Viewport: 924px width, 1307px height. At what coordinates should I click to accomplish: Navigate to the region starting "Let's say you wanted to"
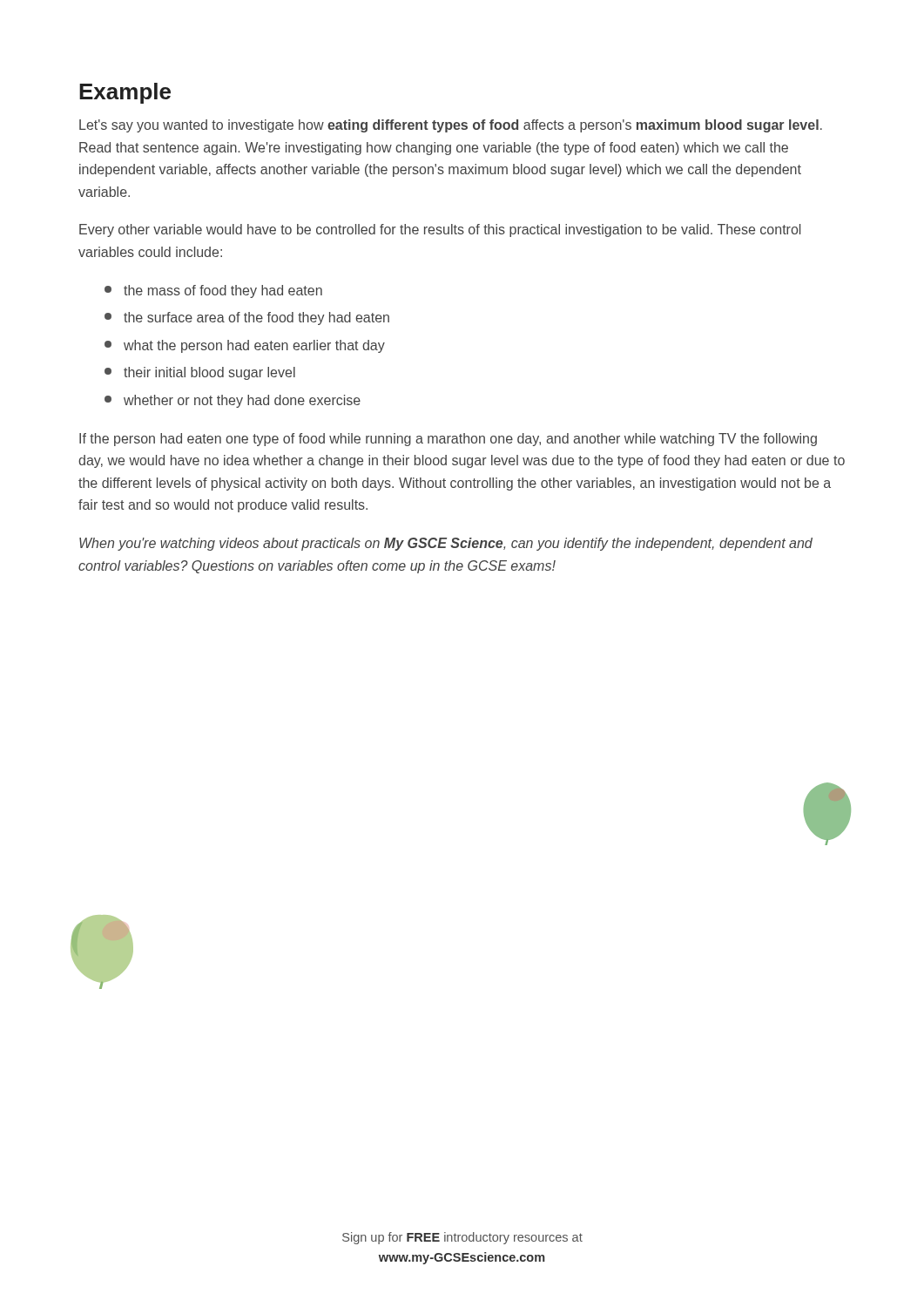[451, 158]
